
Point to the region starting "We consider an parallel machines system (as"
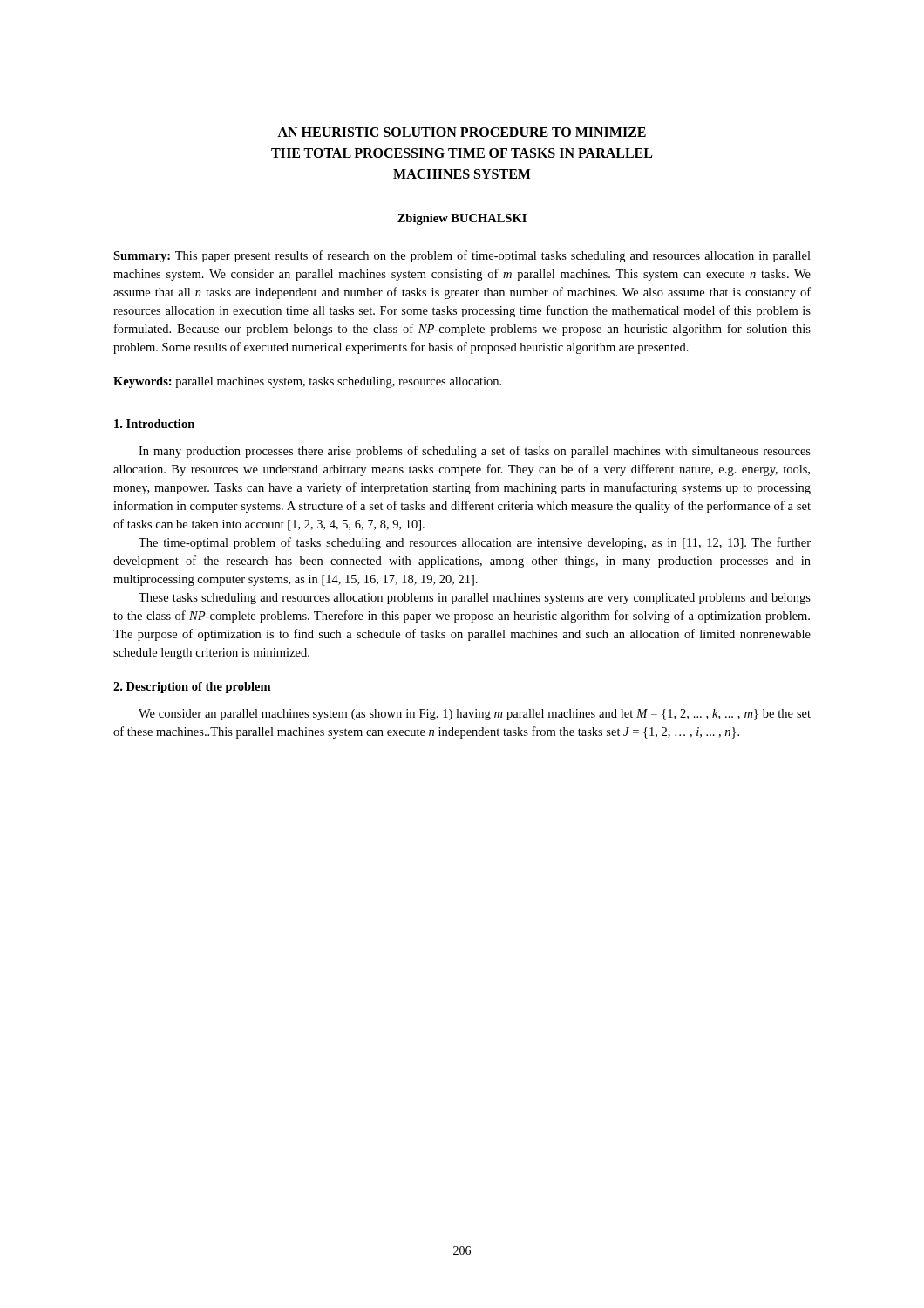[x=462, y=723]
